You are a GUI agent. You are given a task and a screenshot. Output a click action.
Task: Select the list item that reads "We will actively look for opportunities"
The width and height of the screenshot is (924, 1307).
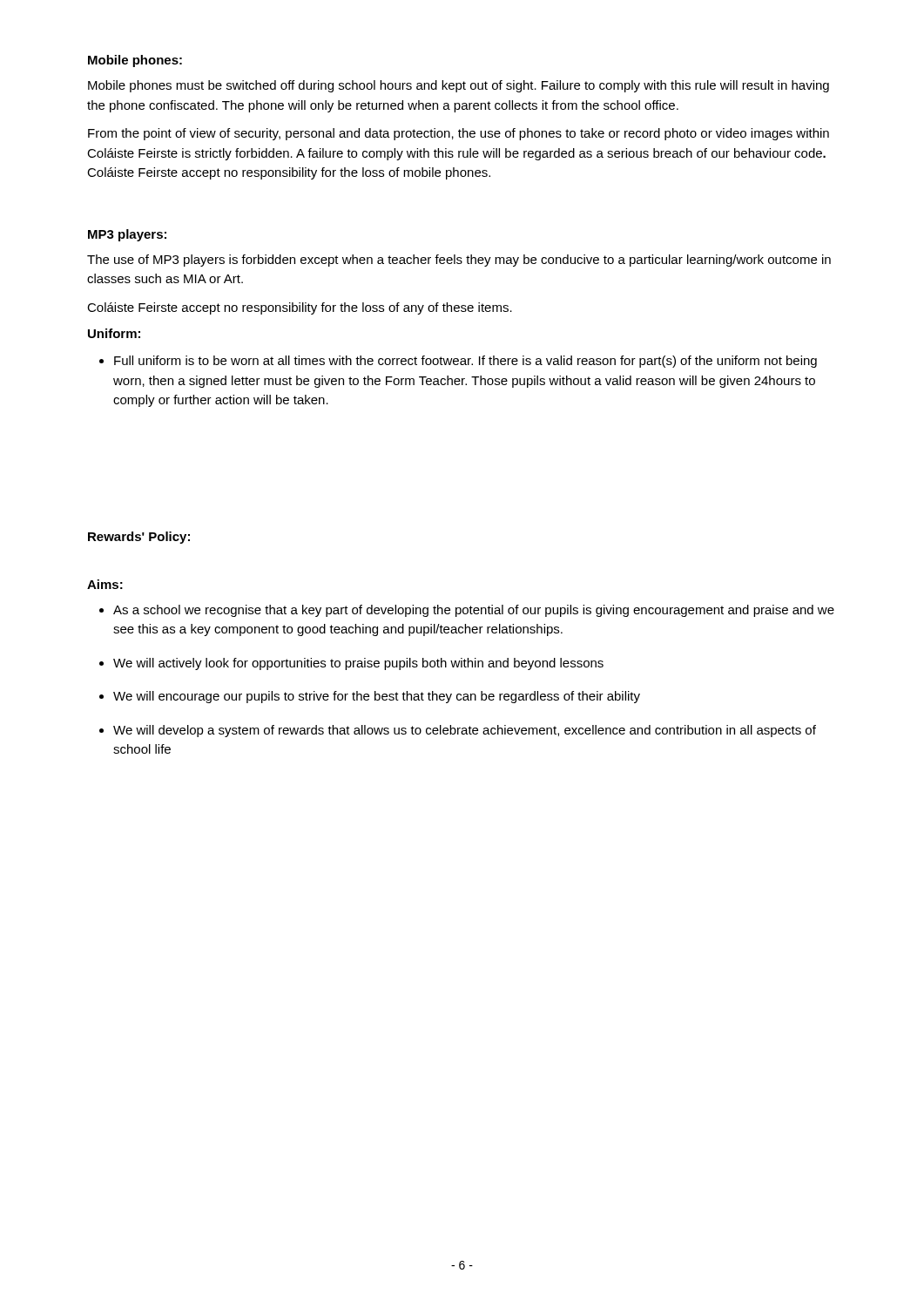point(359,662)
